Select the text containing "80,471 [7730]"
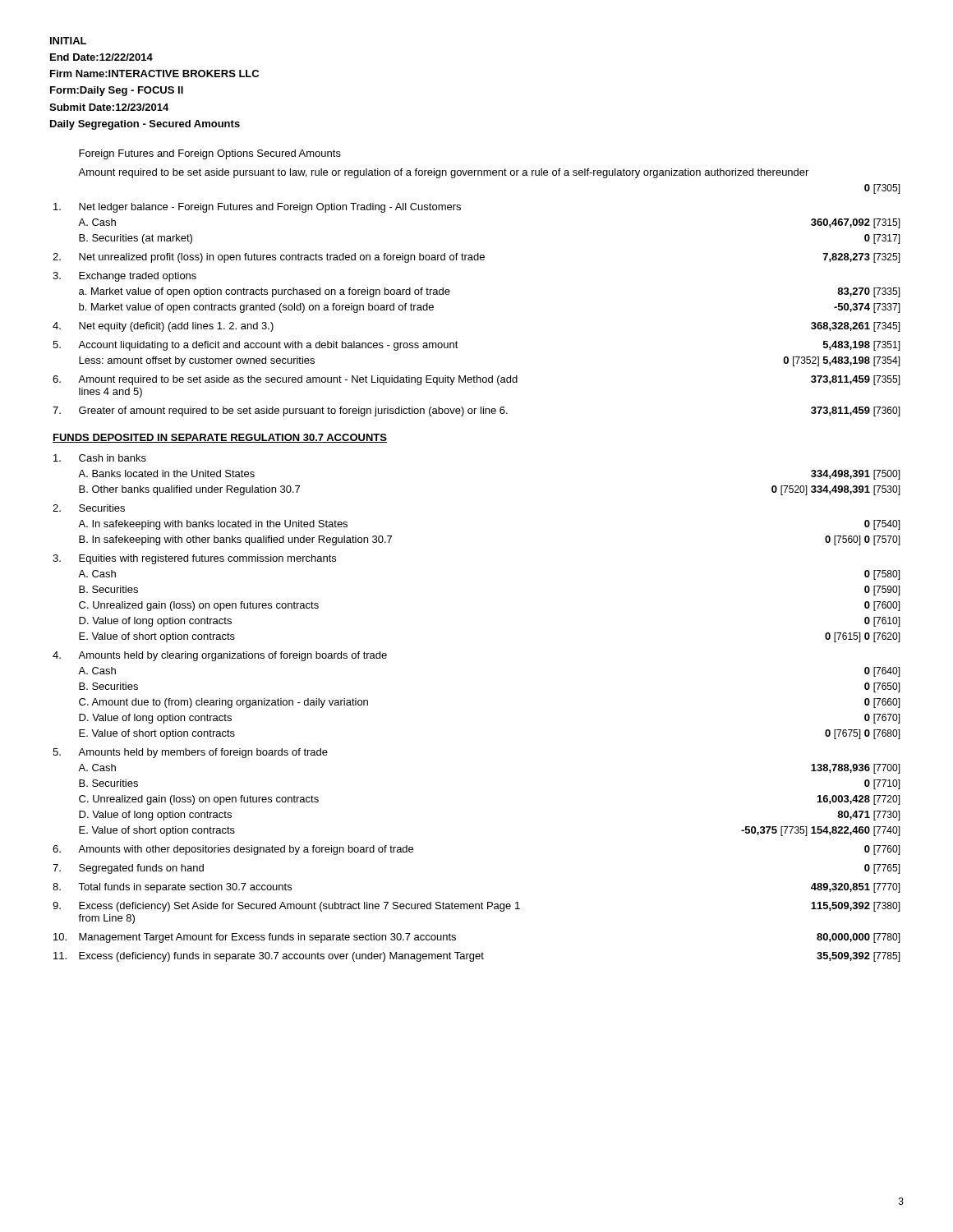Image resolution: width=953 pixels, height=1232 pixels. point(869,814)
